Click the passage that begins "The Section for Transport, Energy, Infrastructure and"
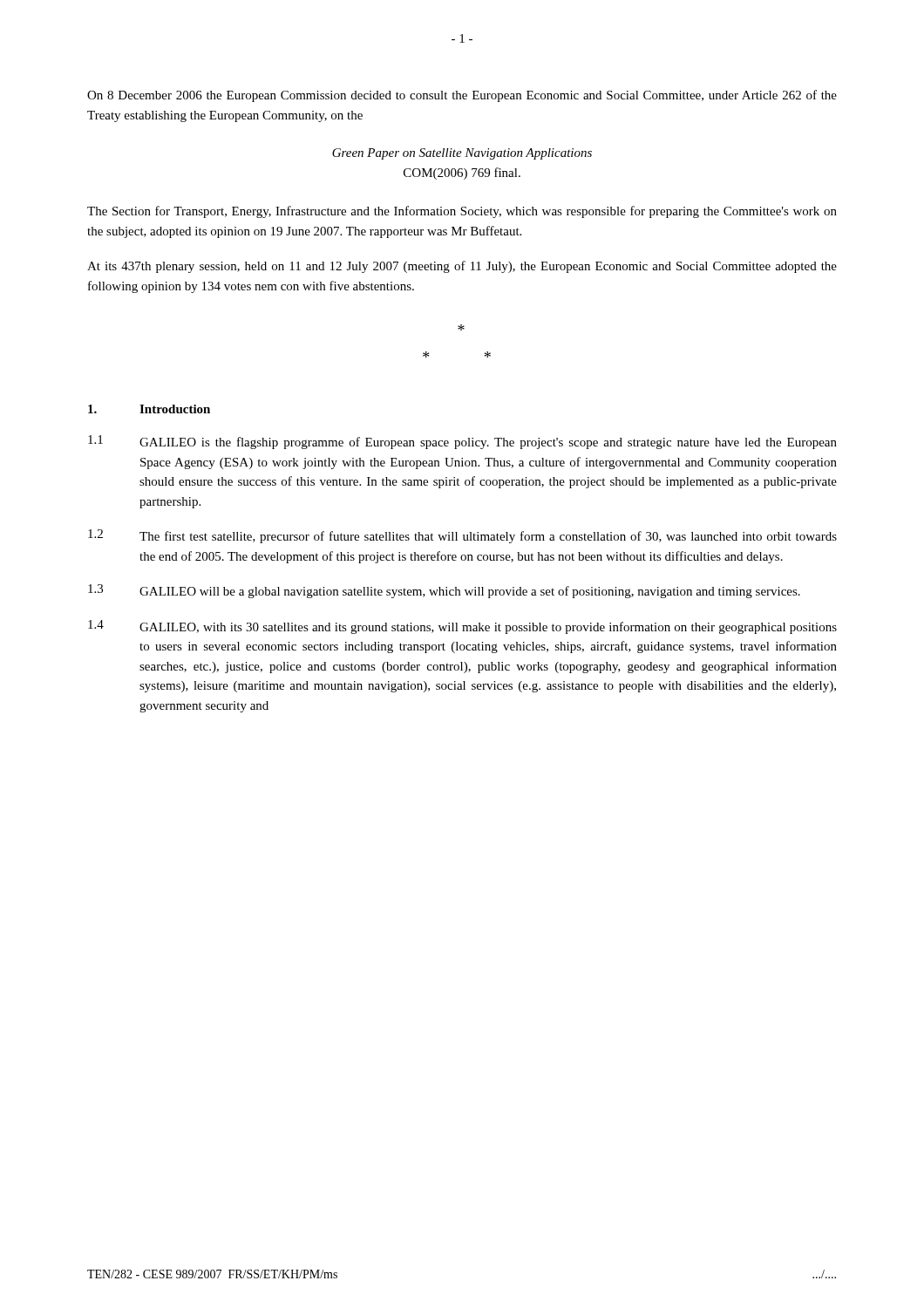The height and width of the screenshot is (1308, 924). click(462, 221)
